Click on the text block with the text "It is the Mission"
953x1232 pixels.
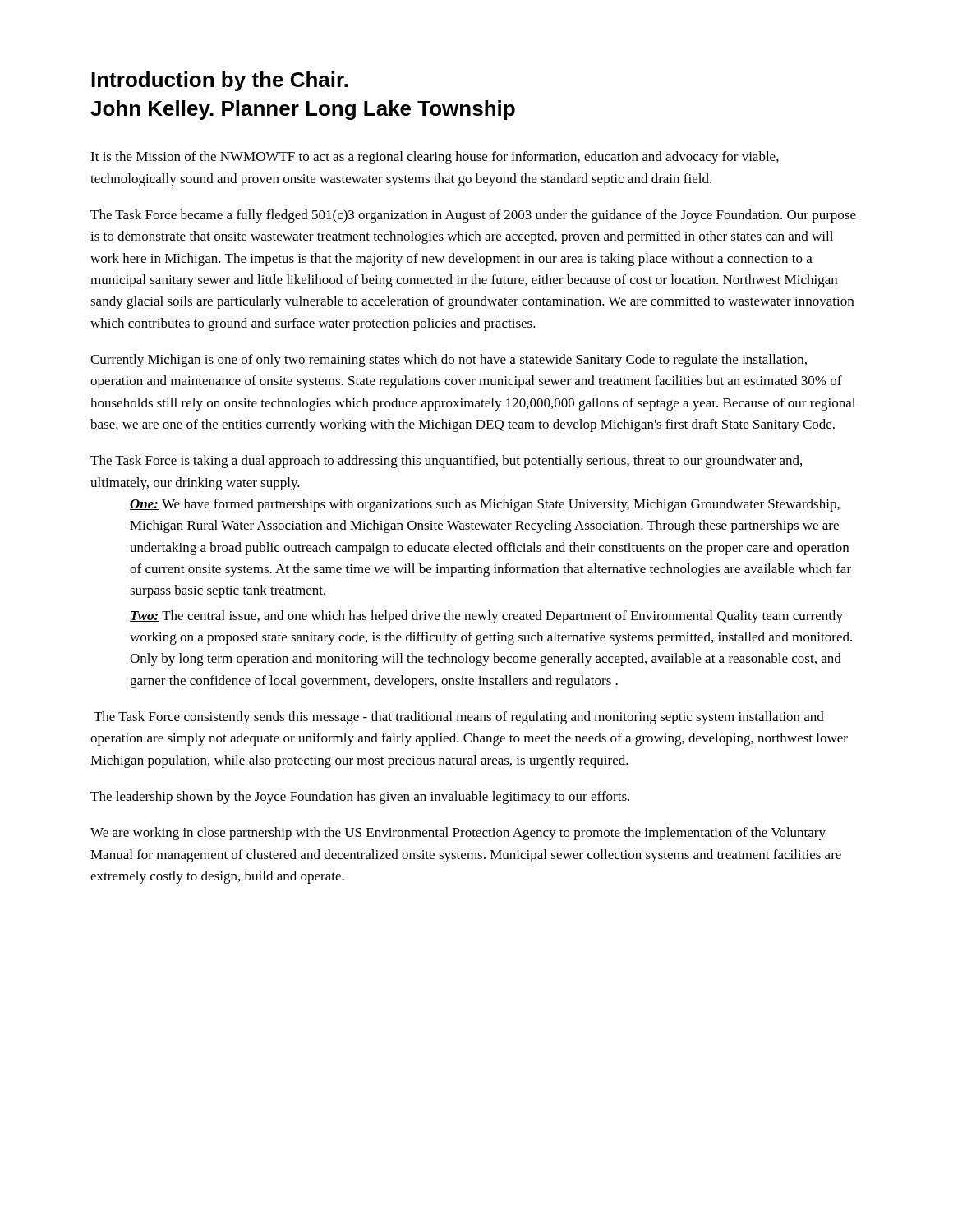(x=435, y=167)
